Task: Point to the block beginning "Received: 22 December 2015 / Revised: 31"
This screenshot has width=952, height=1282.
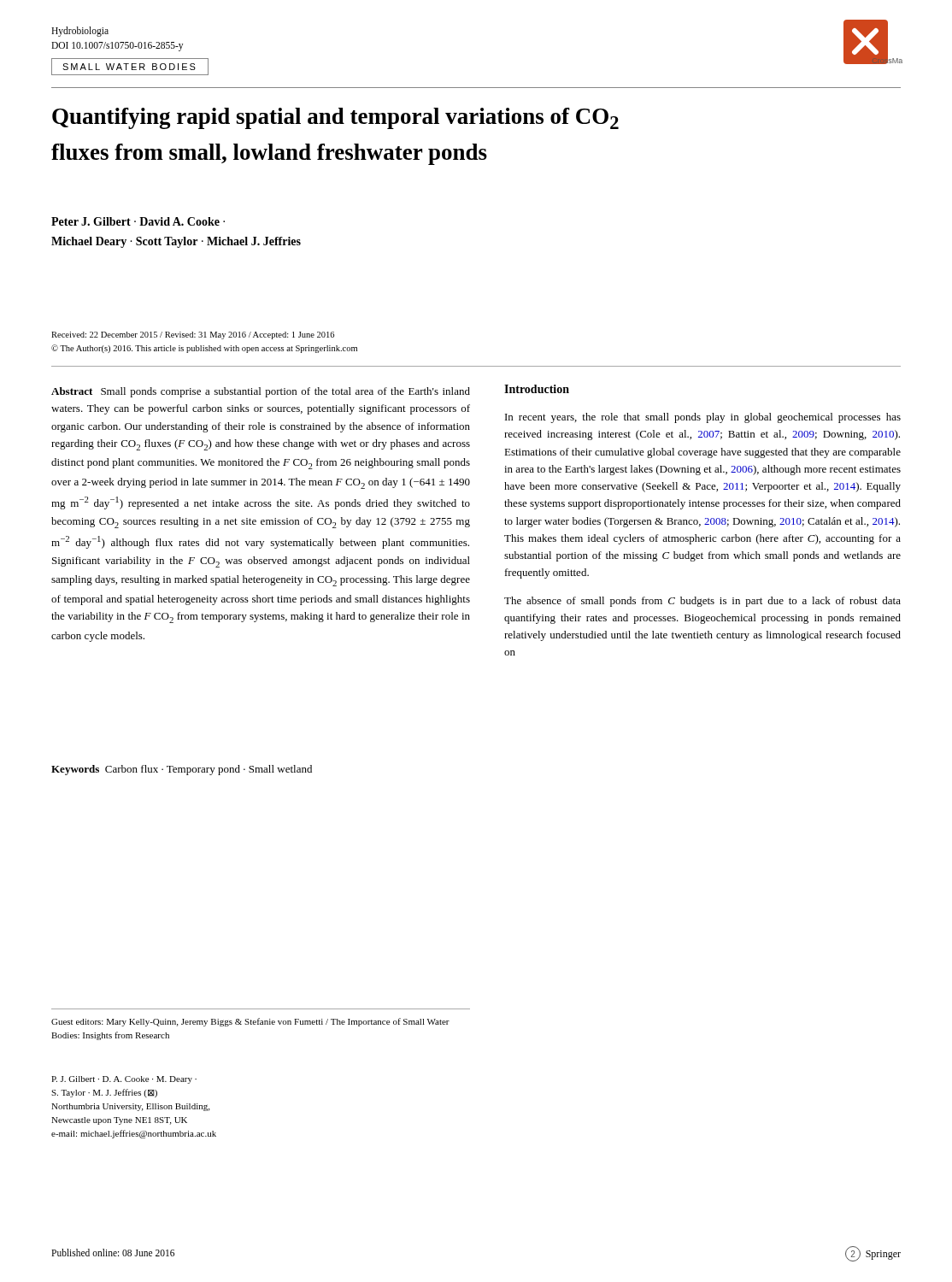Action: (205, 342)
